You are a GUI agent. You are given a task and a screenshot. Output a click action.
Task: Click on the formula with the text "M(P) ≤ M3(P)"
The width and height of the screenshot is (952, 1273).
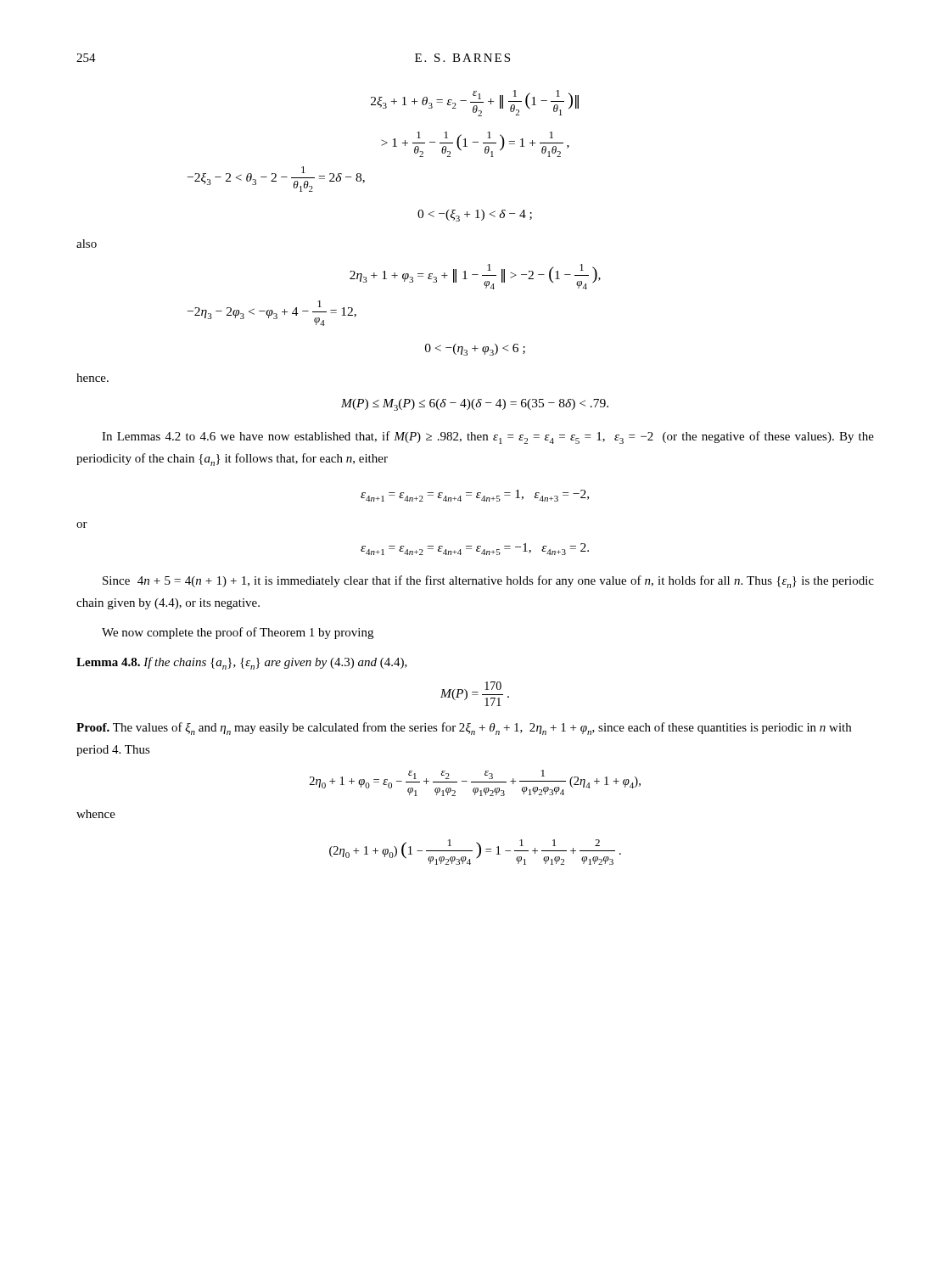click(x=475, y=403)
